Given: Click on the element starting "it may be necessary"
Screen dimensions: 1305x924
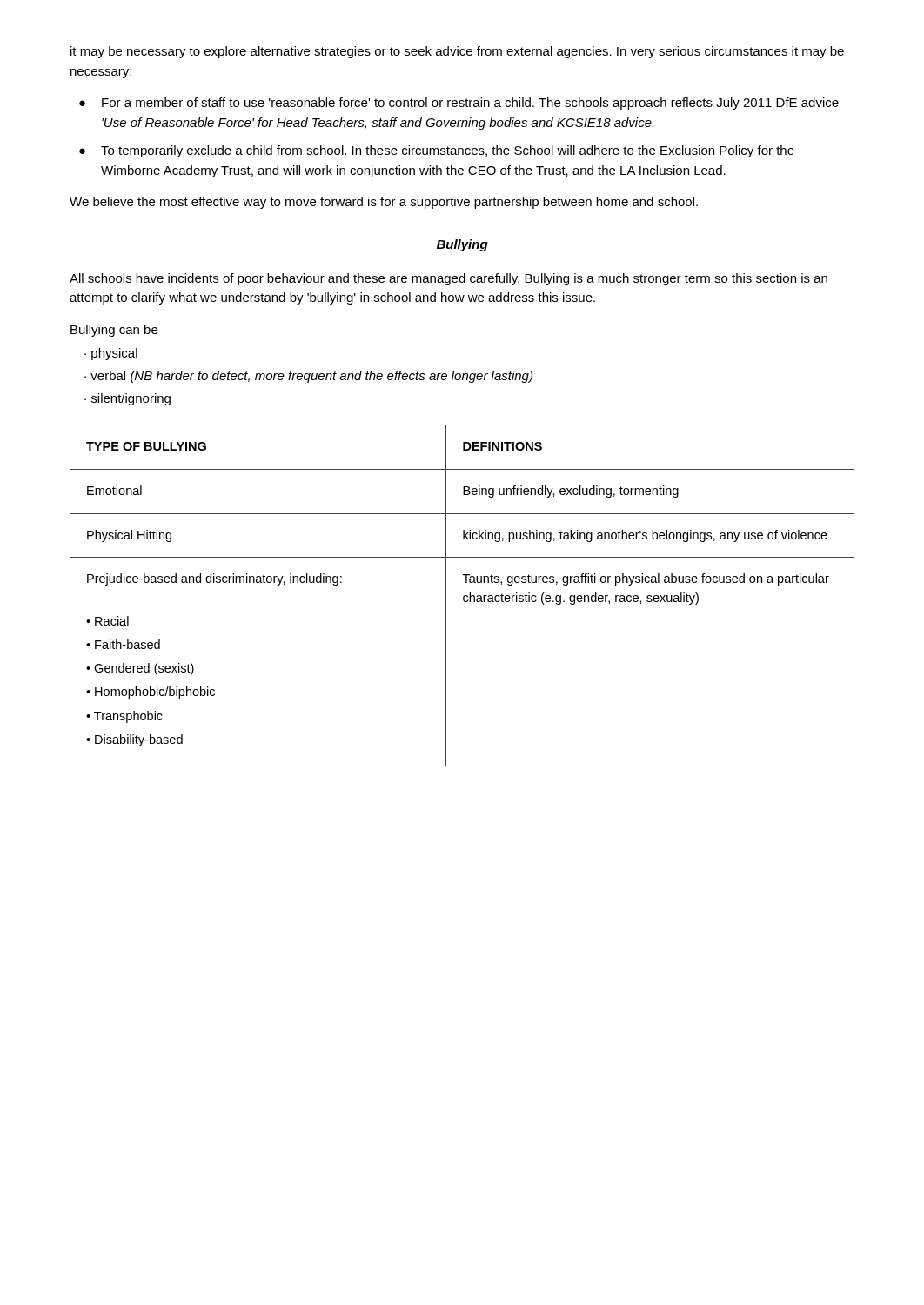Looking at the screenshot, I should coord(457,61).
